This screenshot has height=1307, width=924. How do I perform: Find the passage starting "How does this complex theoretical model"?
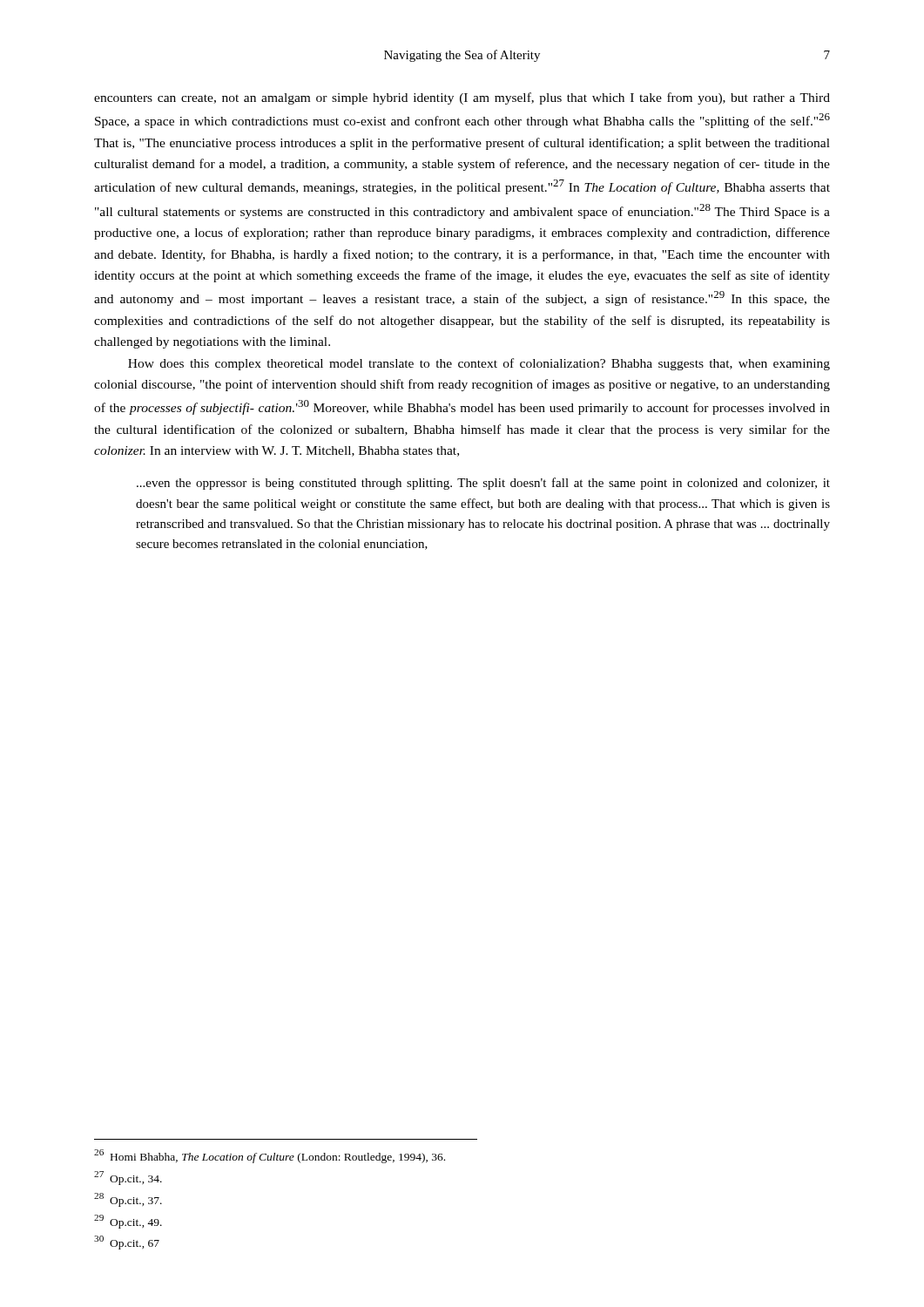click(x=462, y=407)
